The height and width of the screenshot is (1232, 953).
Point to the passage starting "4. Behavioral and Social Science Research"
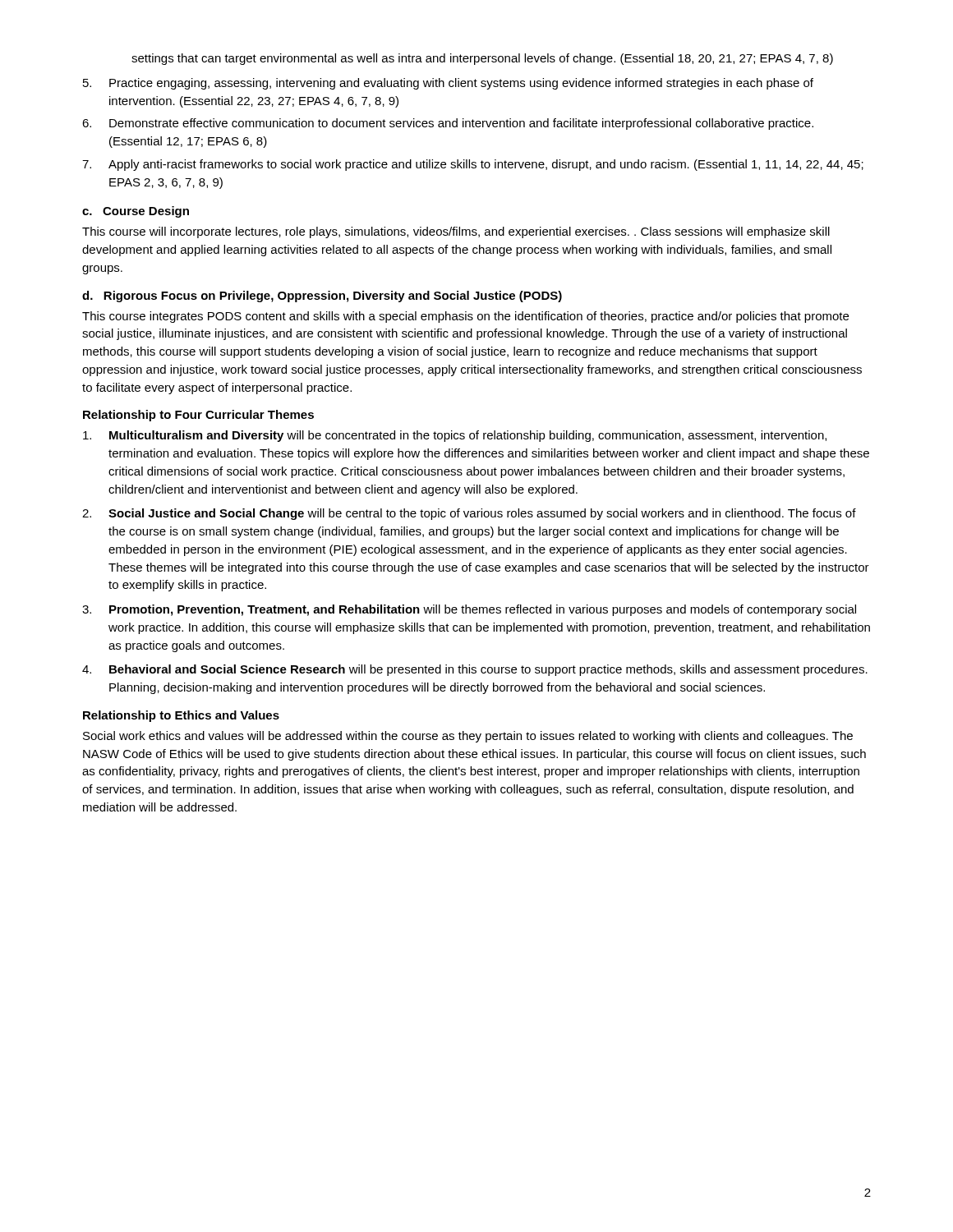click(x=476, y=678)
